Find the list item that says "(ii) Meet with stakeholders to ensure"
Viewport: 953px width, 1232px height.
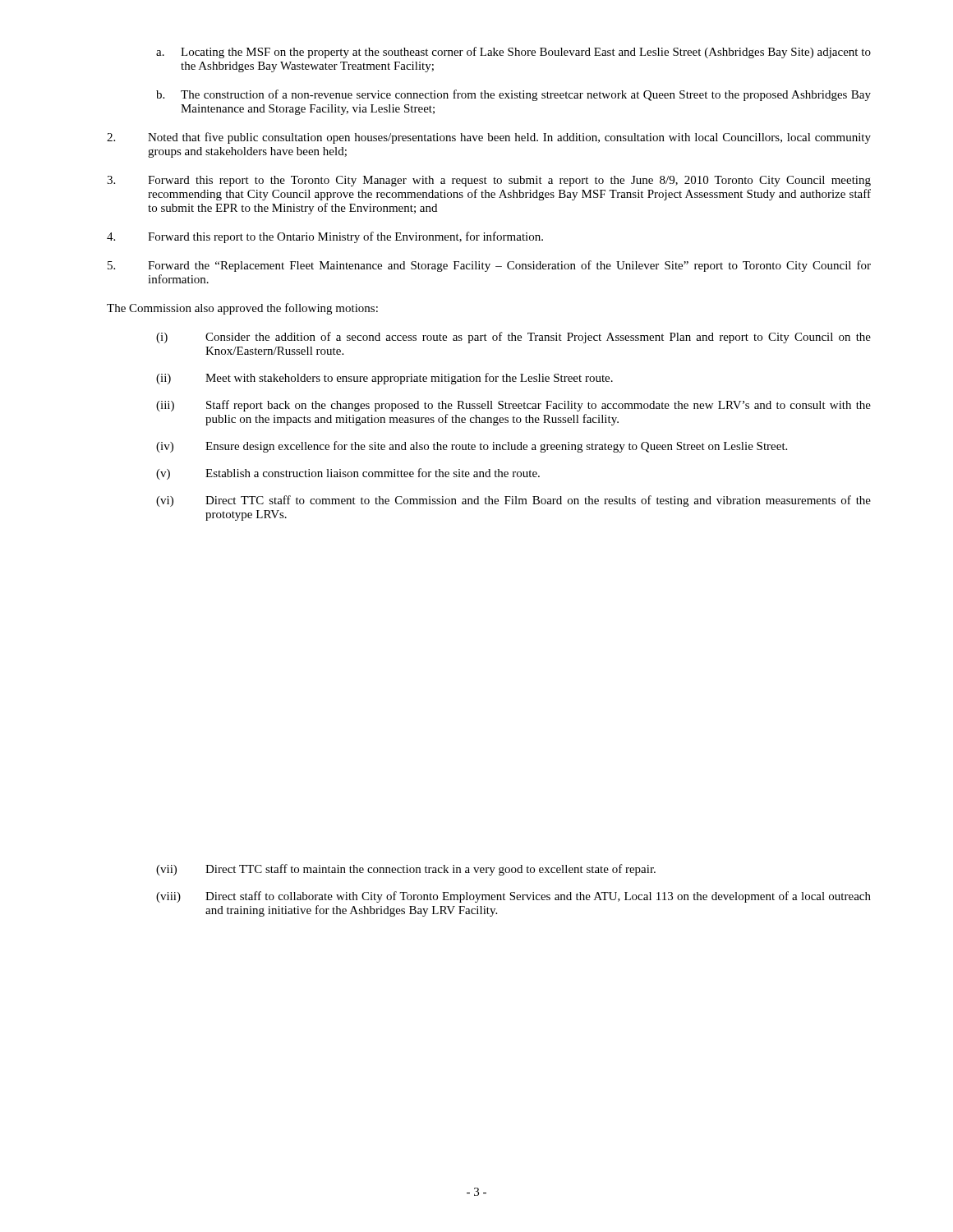pos(513,378)
